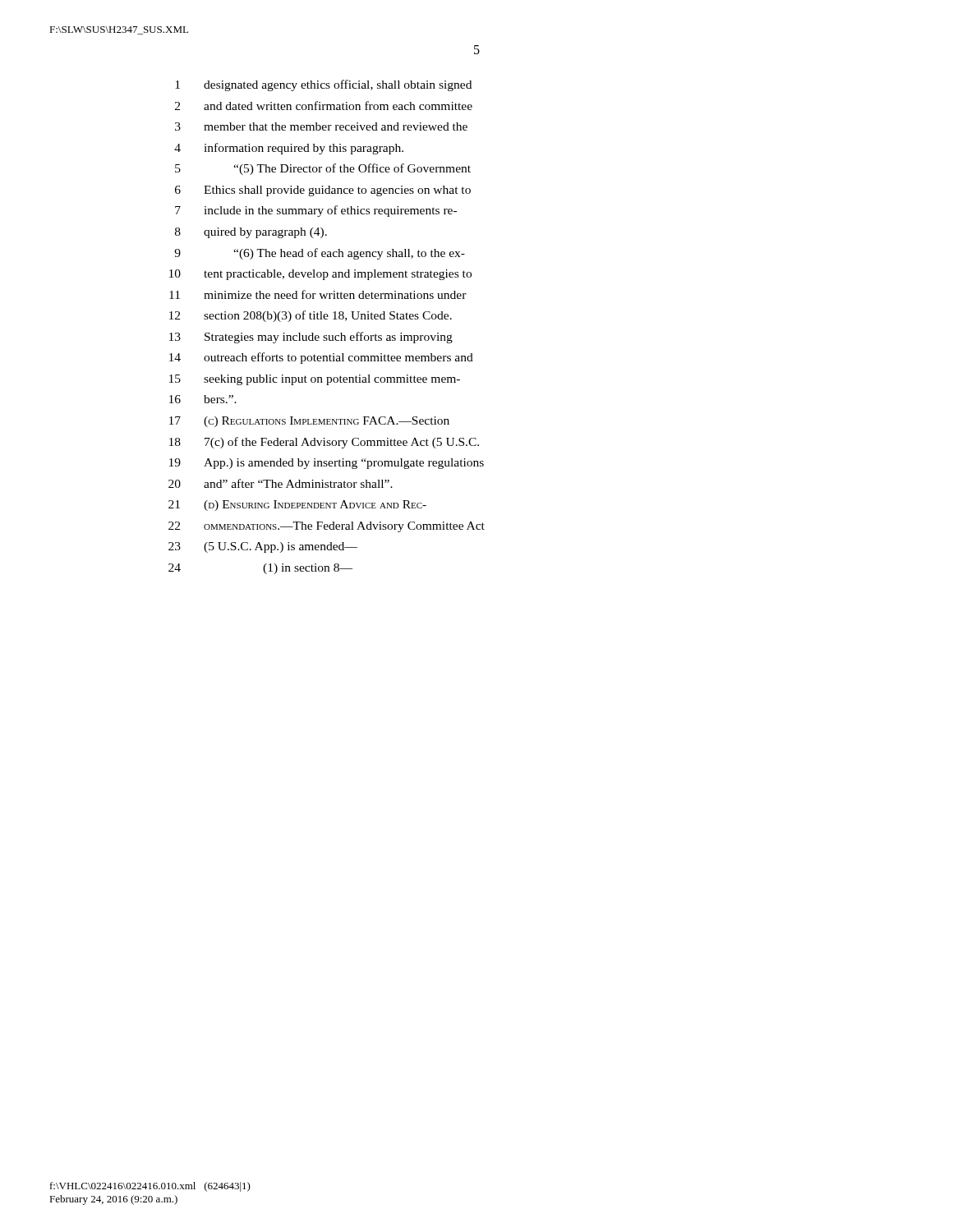Find the list item containing "19 App.) is amended by inserting “promulgate"
The width and height of the screenshot is (953, 1232).
coord(327,464)
